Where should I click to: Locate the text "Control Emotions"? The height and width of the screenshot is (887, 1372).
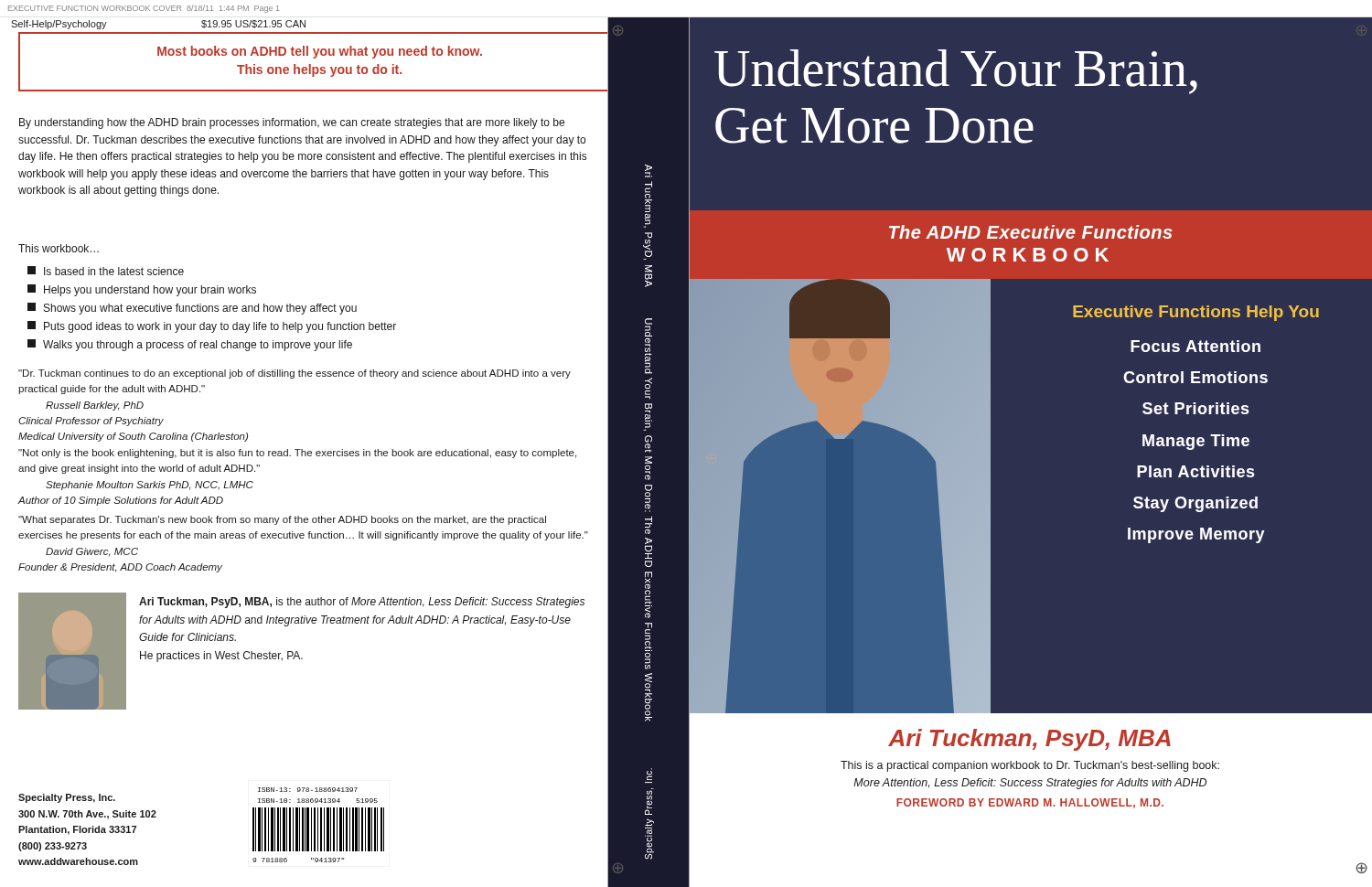coord(1196,378)
